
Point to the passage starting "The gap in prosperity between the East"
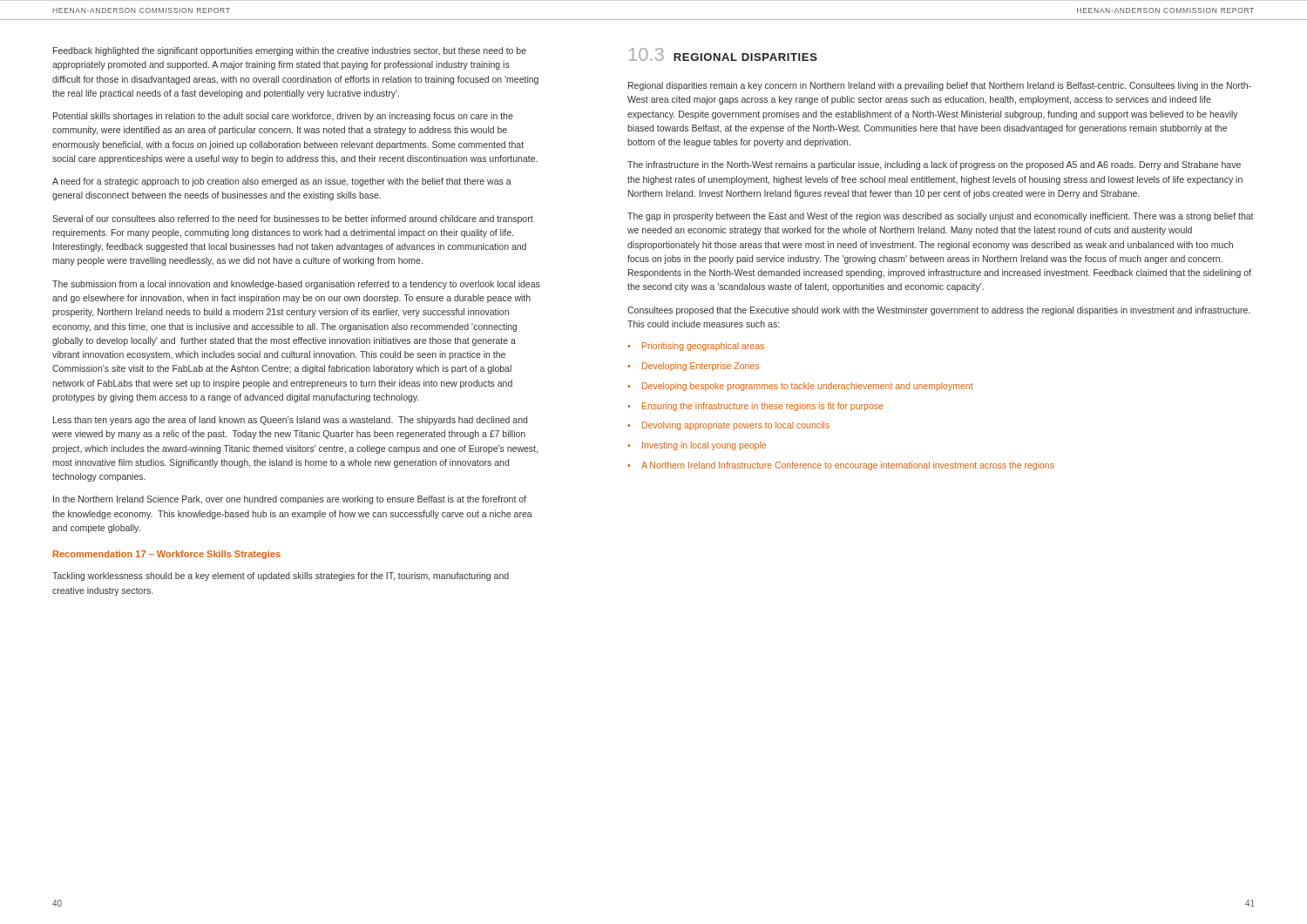tap(941, 252)
